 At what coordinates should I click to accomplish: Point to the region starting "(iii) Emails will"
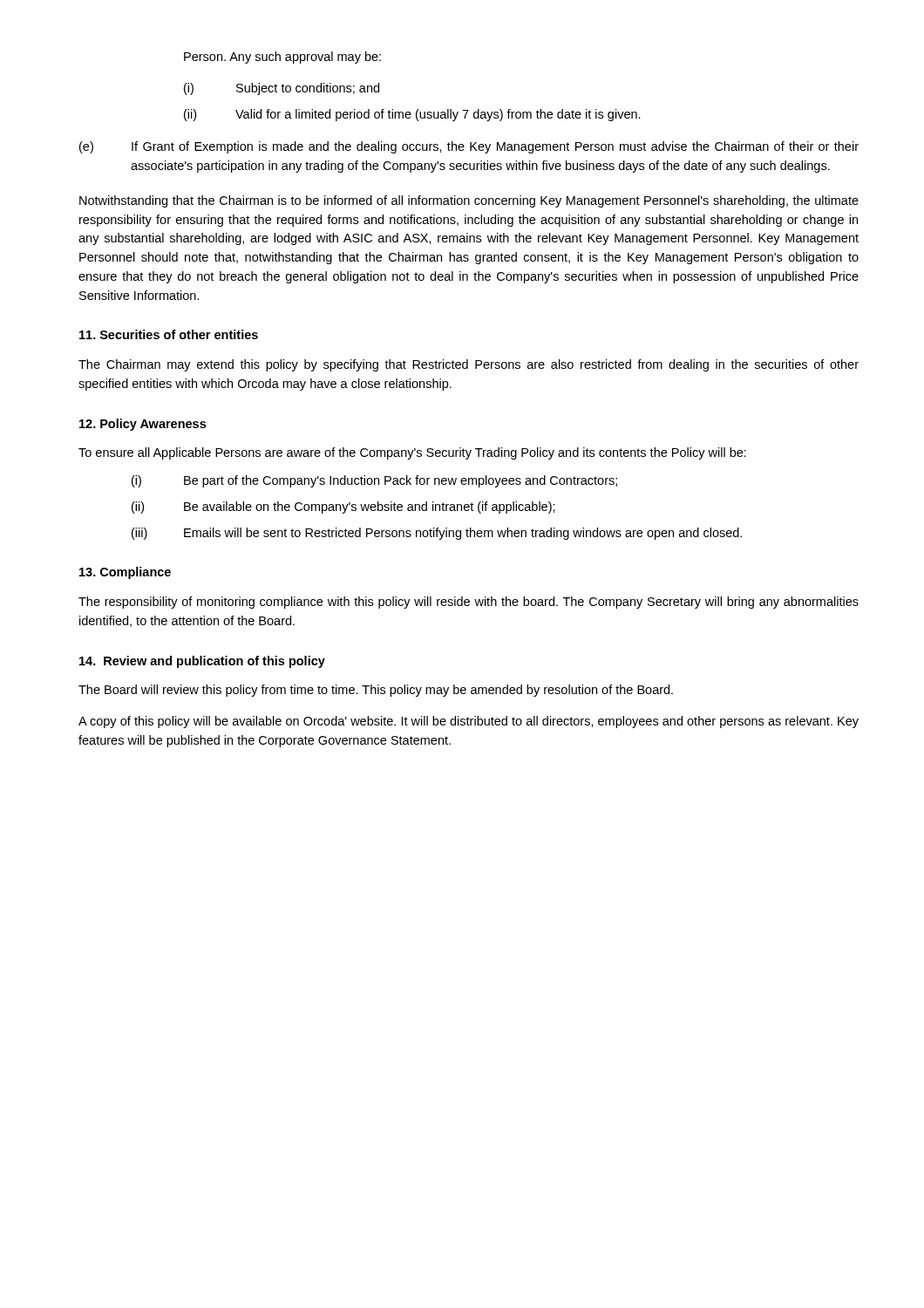(495, 533)
